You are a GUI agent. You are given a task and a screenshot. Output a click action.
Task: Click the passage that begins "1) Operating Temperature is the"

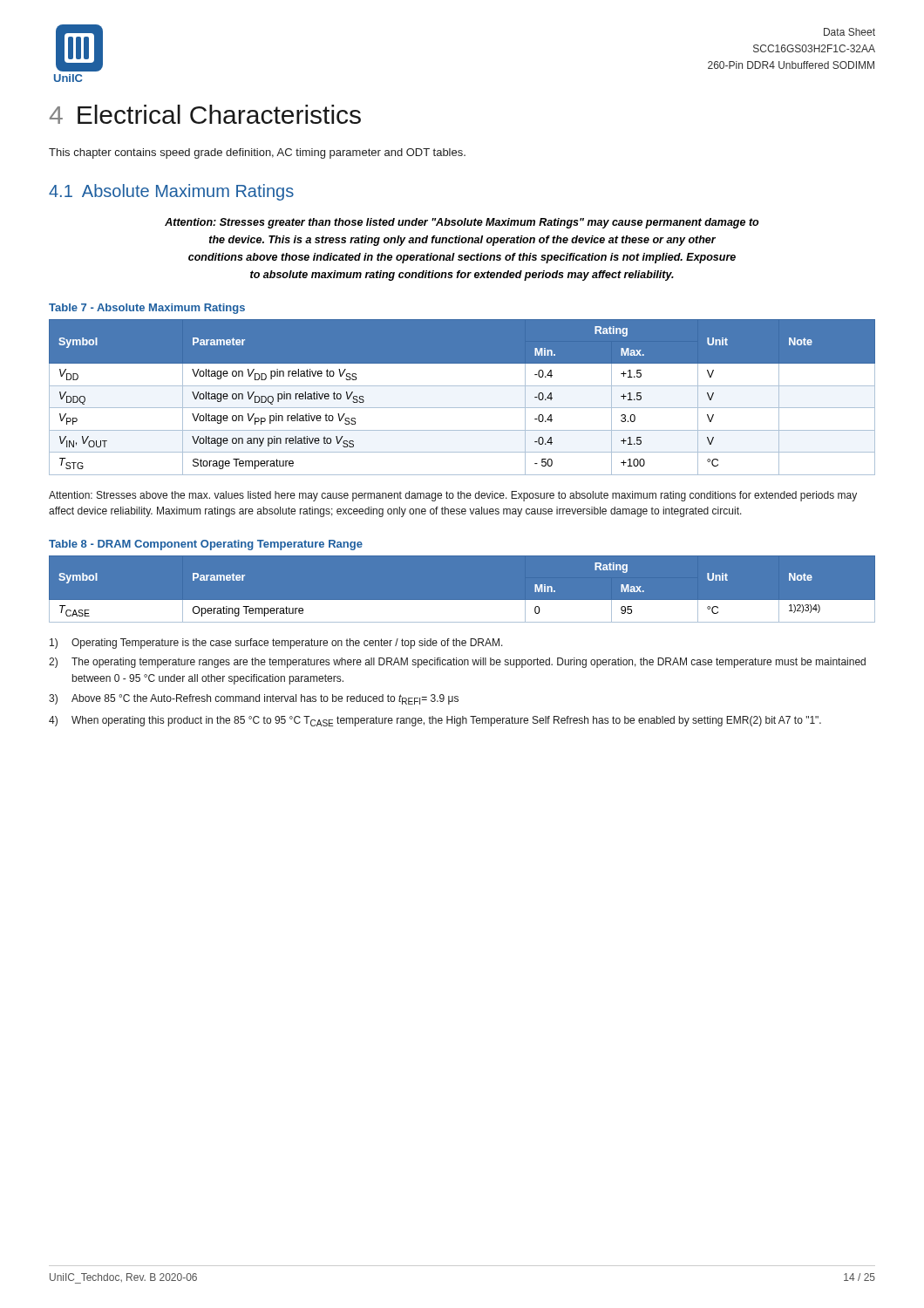pos(276,643)
